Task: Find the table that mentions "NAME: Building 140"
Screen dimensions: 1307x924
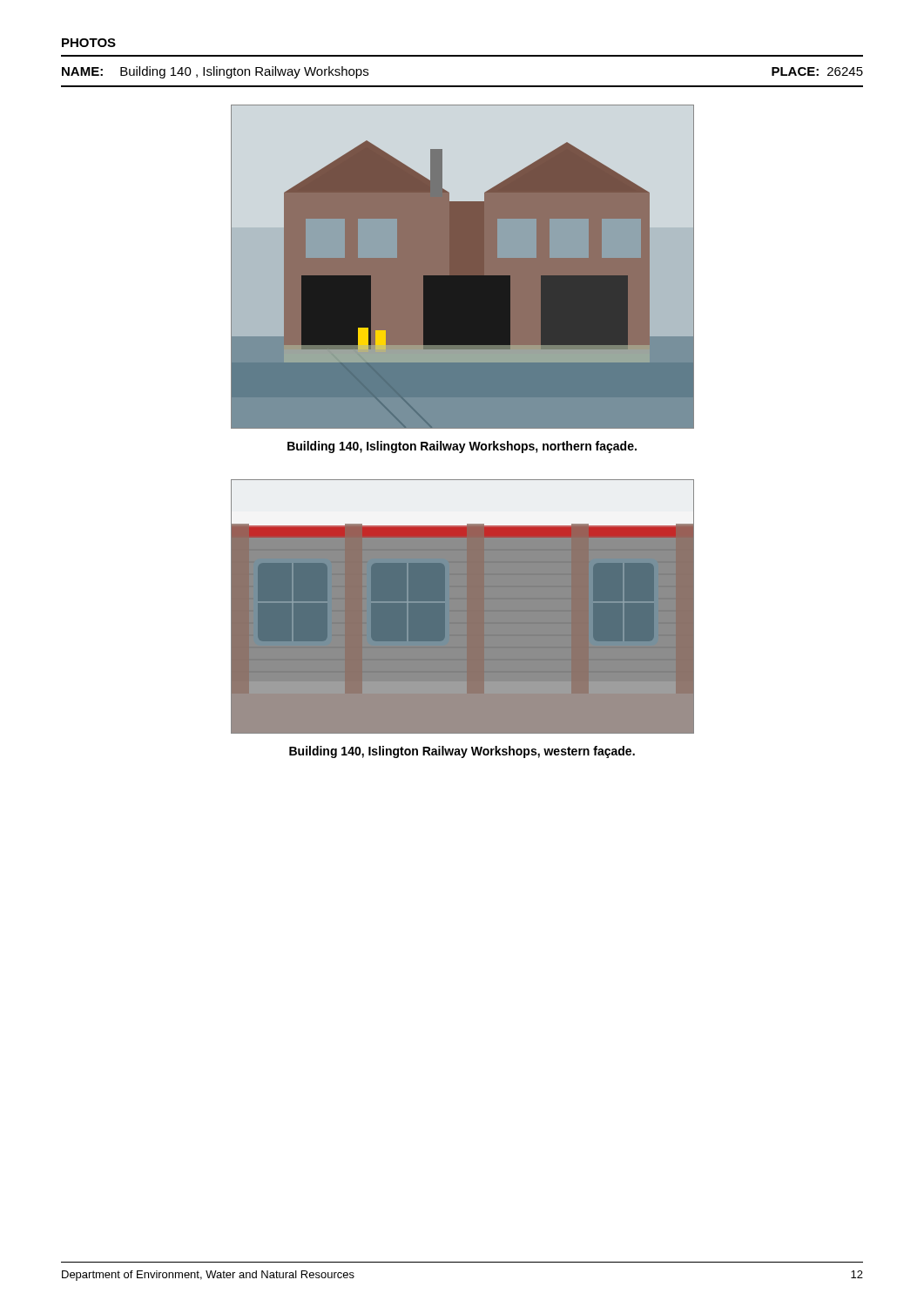Action: (462, 72)
